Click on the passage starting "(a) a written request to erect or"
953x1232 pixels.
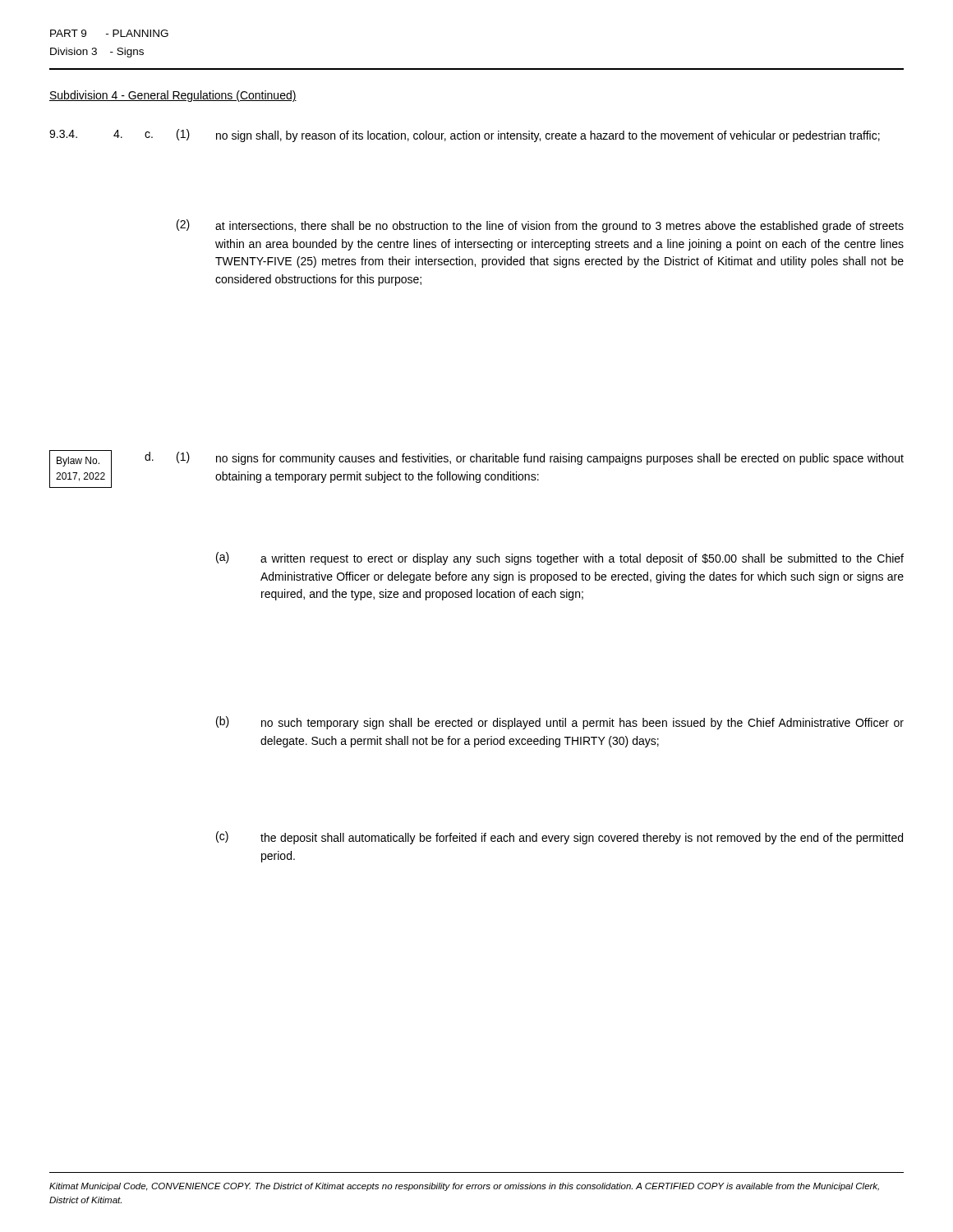click(476, 577)
